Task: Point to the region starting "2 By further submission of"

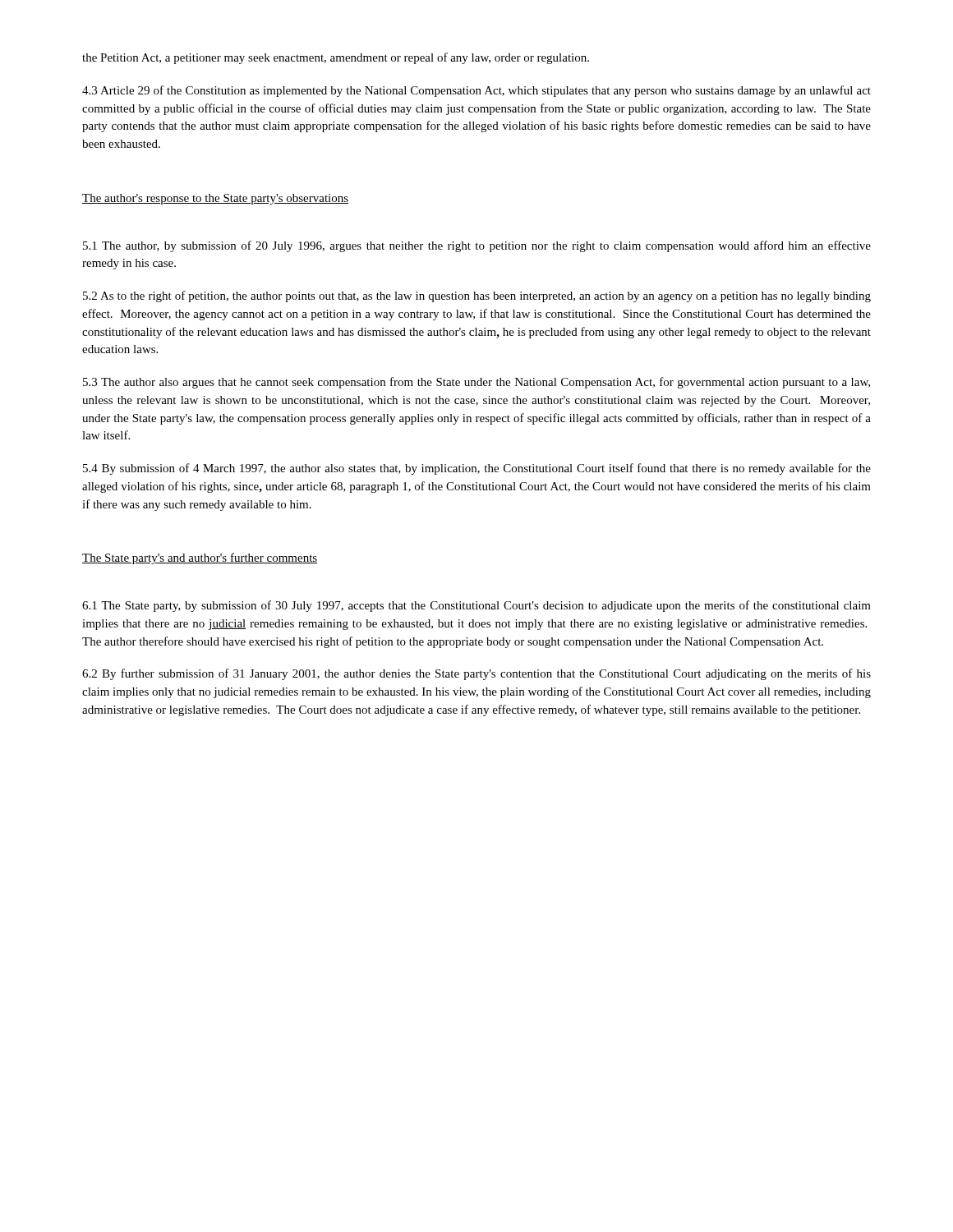Action: [x=476, y=692]
